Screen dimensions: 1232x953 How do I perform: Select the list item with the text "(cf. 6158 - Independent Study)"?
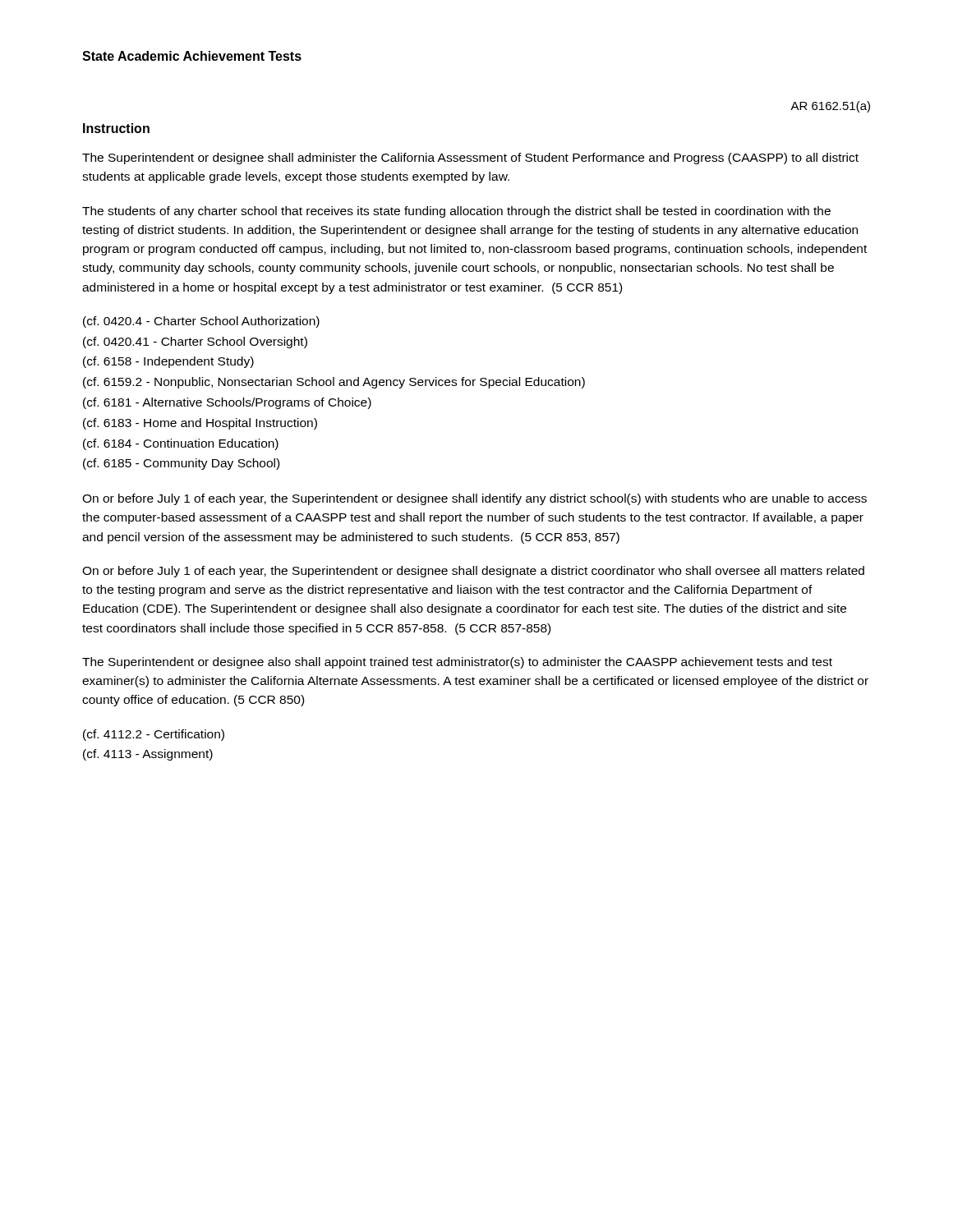click(x=168, y=361)
